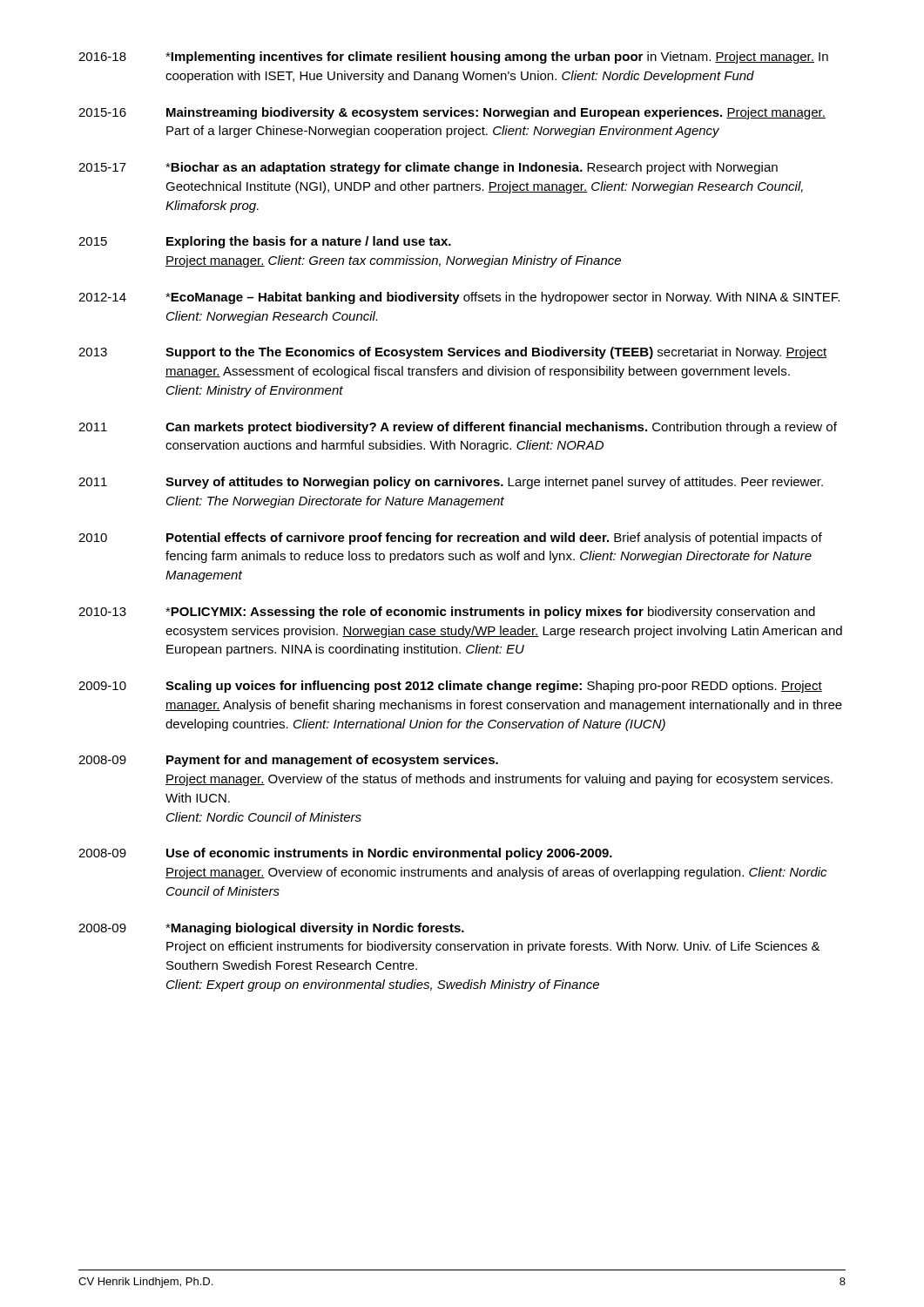Locate the block starting "2015-17 *Biochar as an"
The image size is (924, 1307).
(462, 186)
